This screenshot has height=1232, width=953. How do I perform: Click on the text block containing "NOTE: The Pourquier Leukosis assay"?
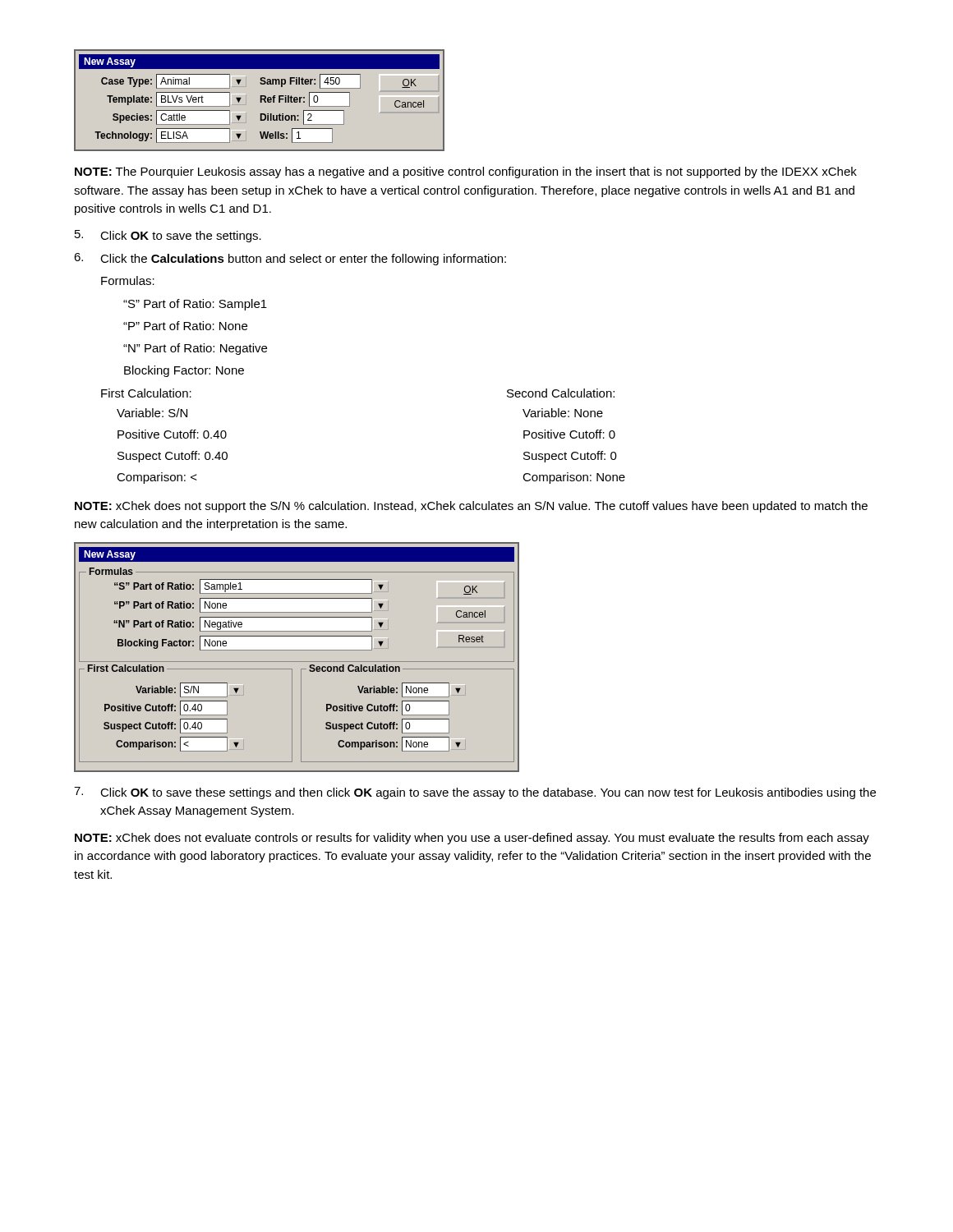465,190
